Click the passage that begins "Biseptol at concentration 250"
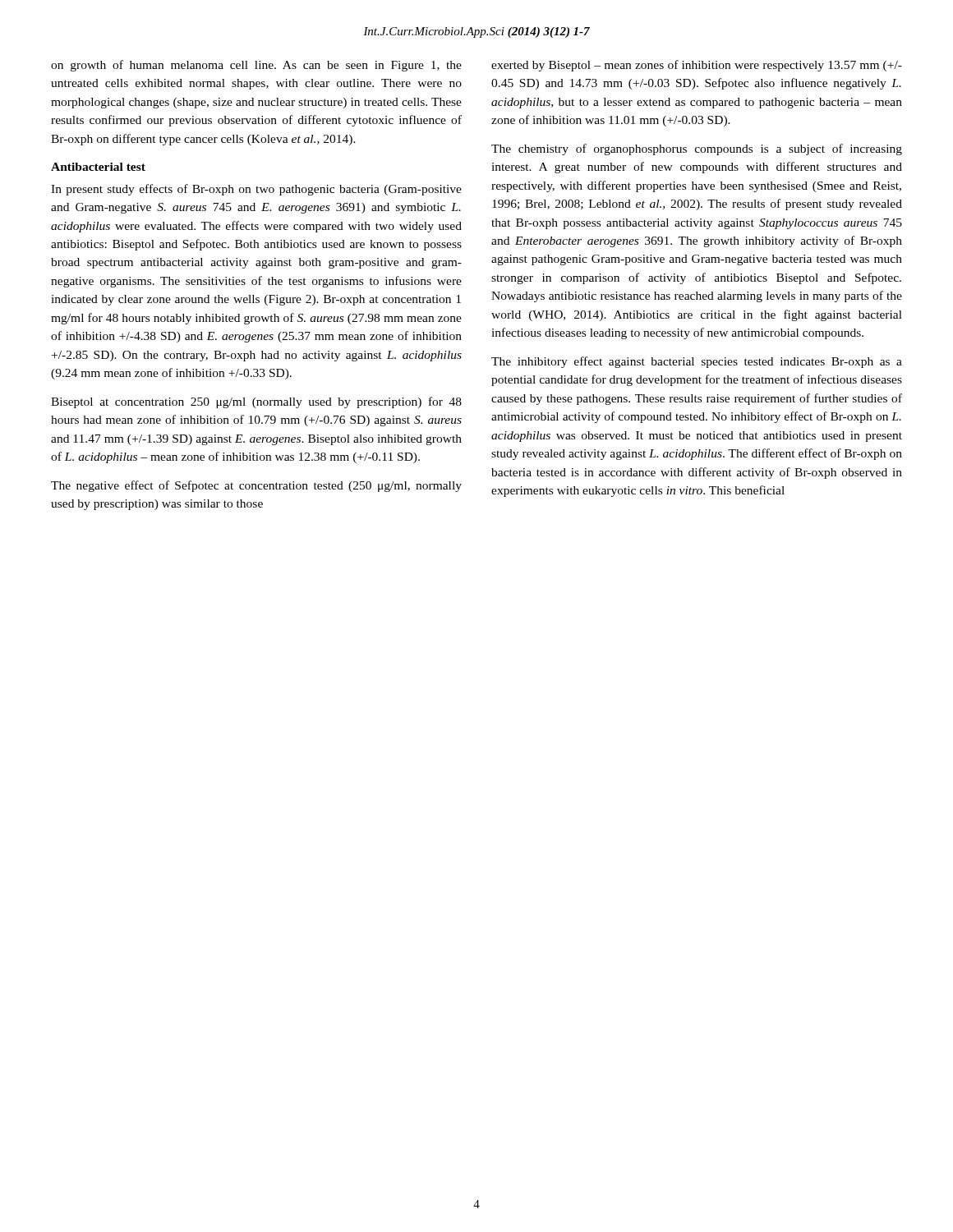 click(x=256, y=429)
